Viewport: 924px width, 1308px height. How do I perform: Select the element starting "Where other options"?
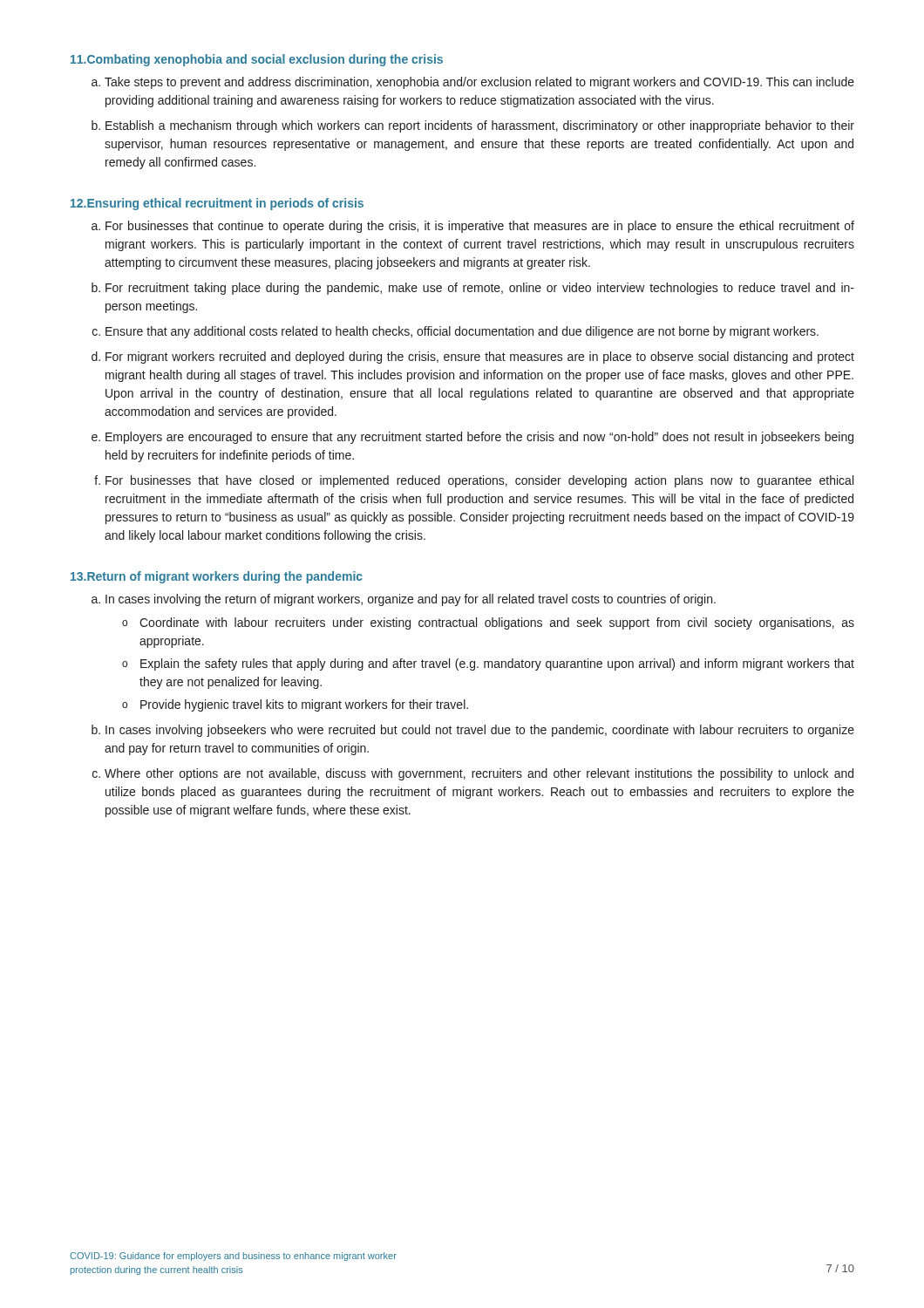tap(479, 792)
